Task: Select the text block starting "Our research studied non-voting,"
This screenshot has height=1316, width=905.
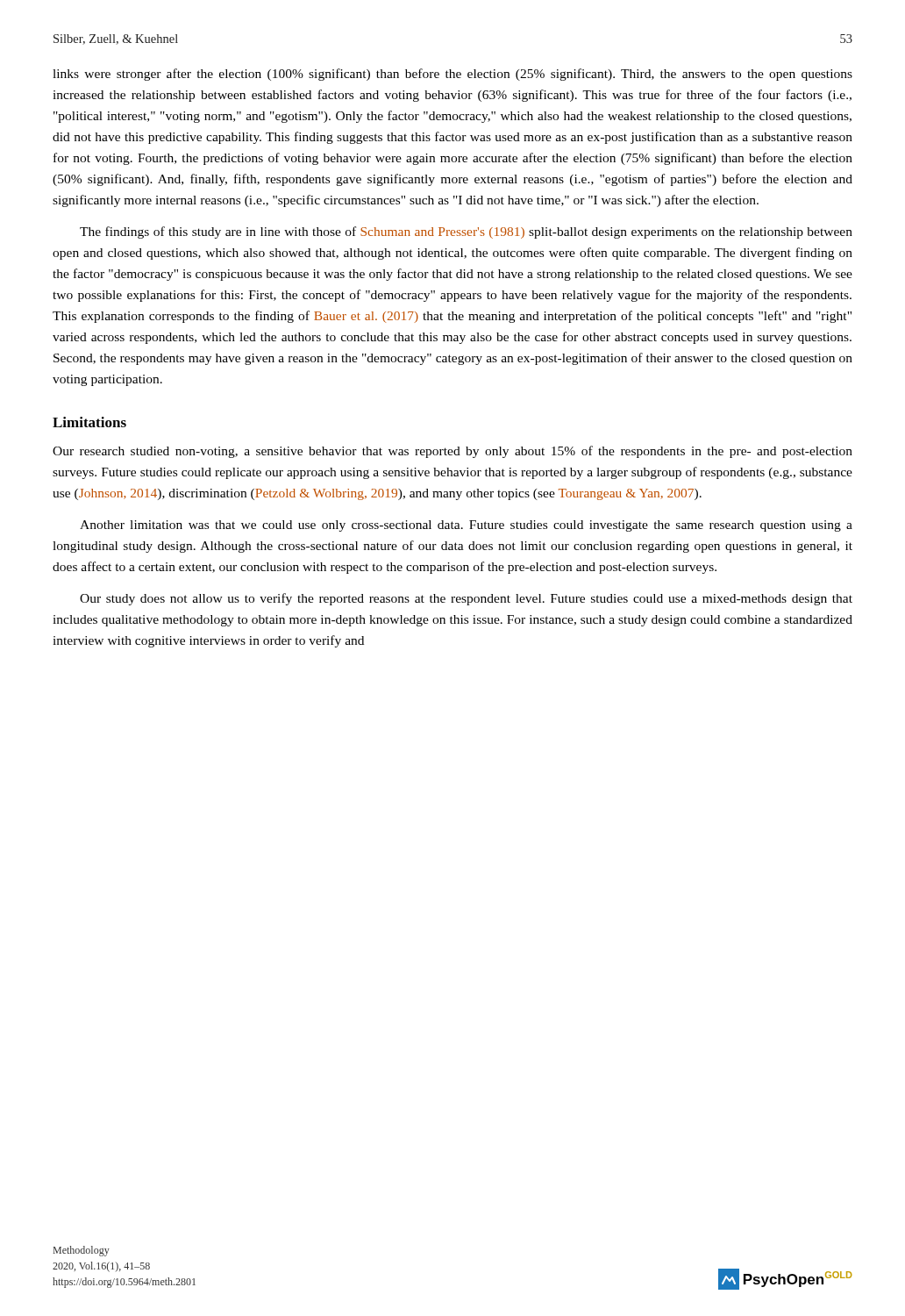Action: tap(452, 472)
